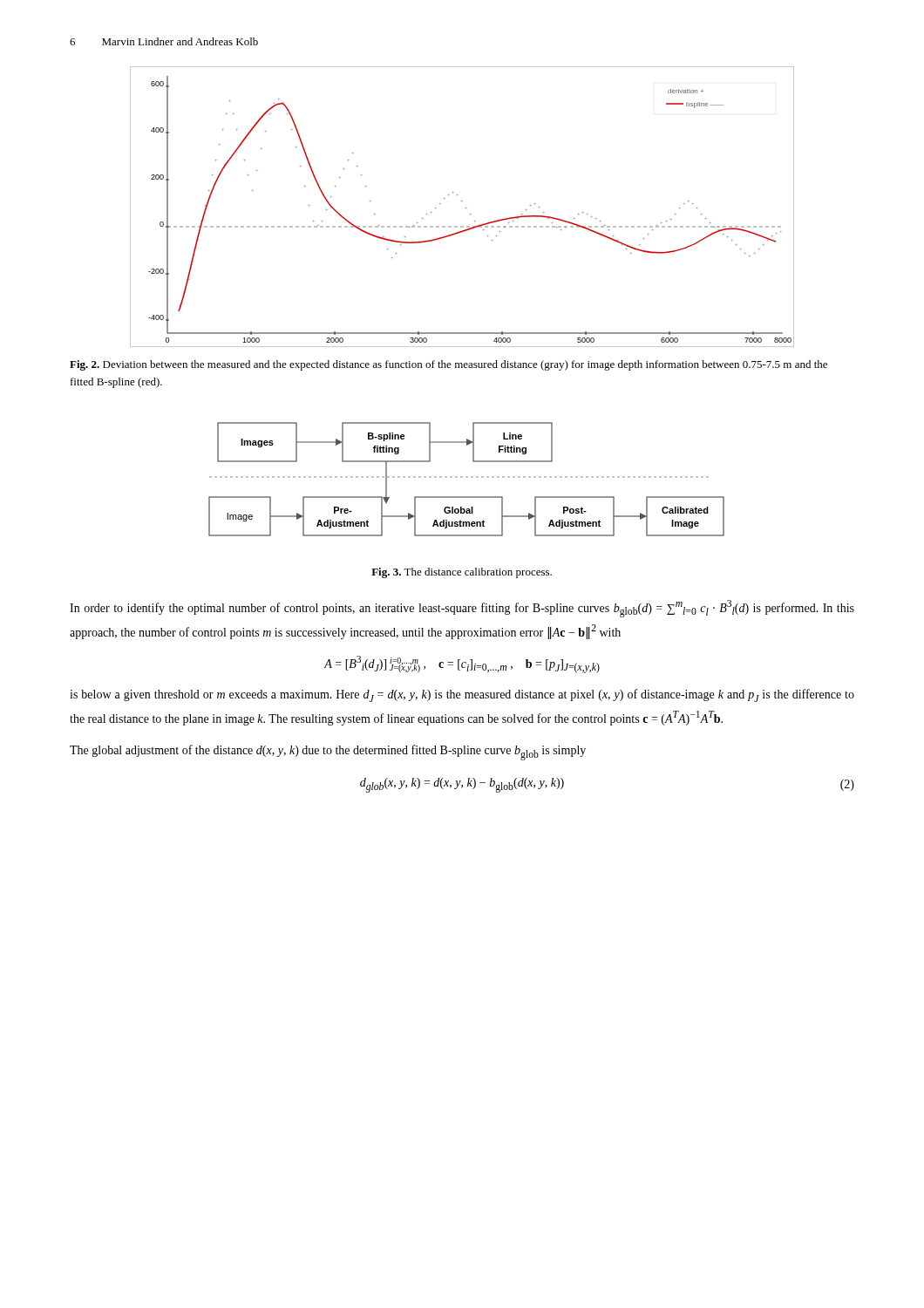This screenshot has width=924, height=1308.
Task: Click on the continuous plot
Action: tap(462, 207)
